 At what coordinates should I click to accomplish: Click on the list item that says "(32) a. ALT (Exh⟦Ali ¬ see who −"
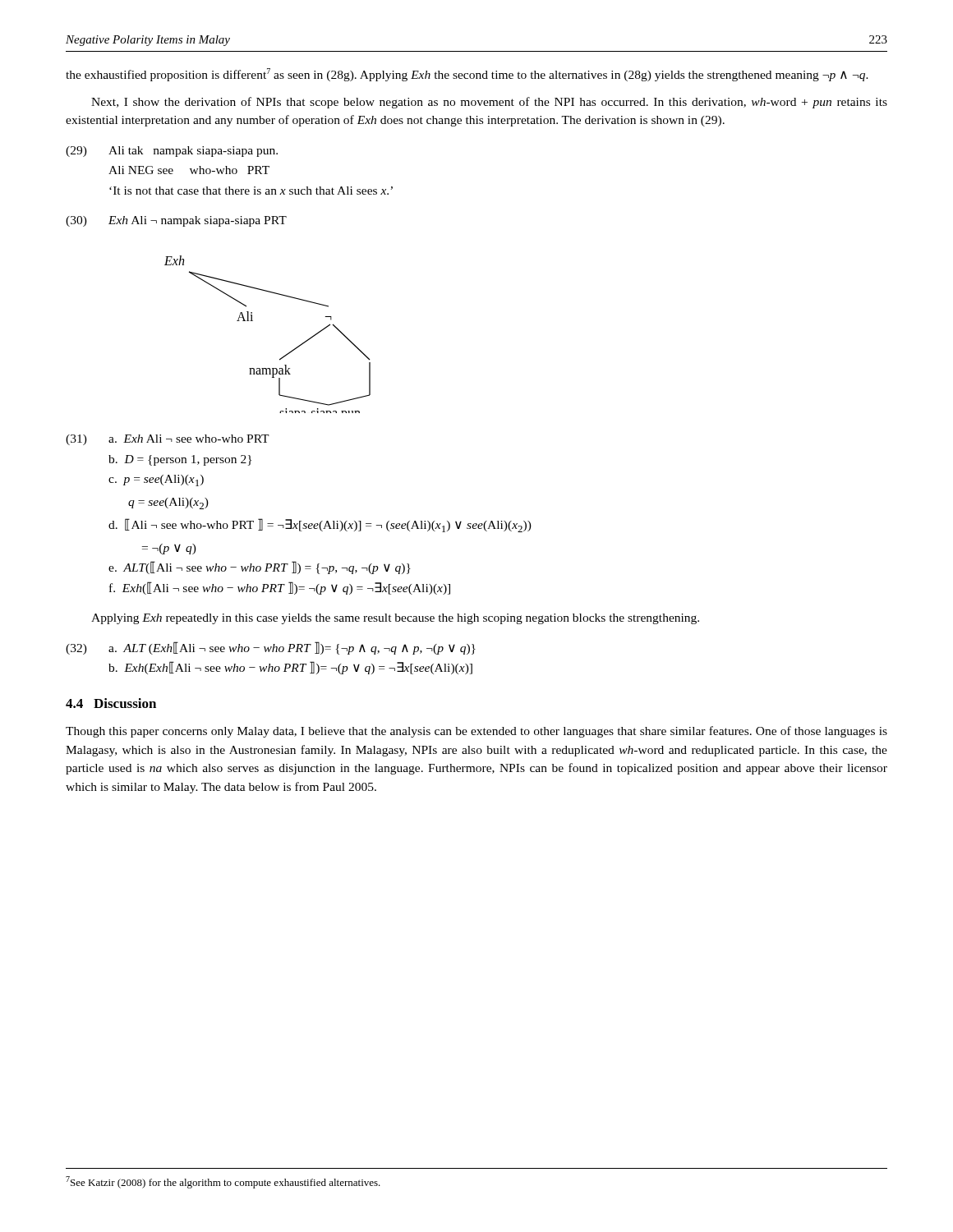476,658
